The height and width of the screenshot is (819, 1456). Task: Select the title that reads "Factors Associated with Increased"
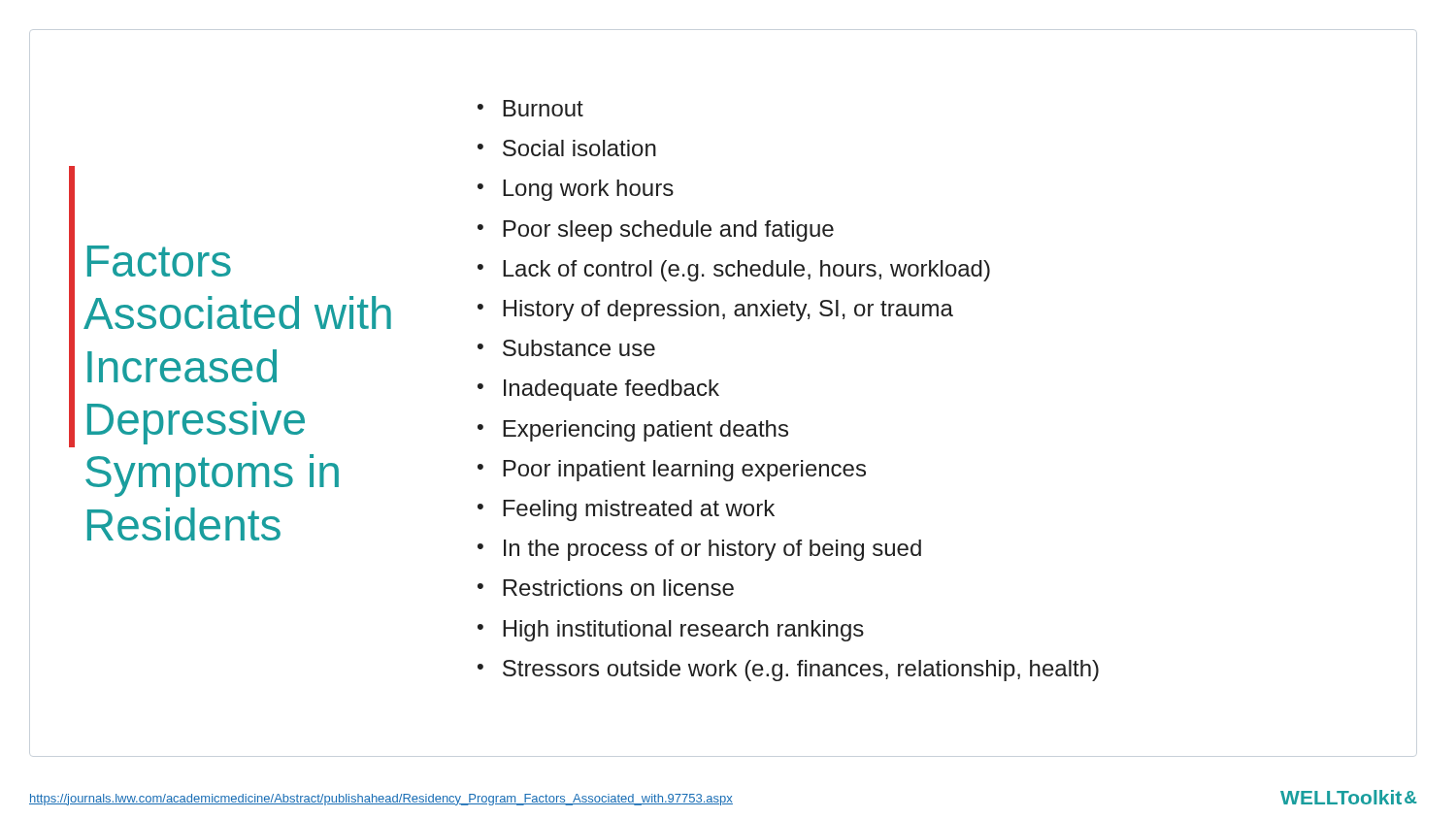(239, 393)
